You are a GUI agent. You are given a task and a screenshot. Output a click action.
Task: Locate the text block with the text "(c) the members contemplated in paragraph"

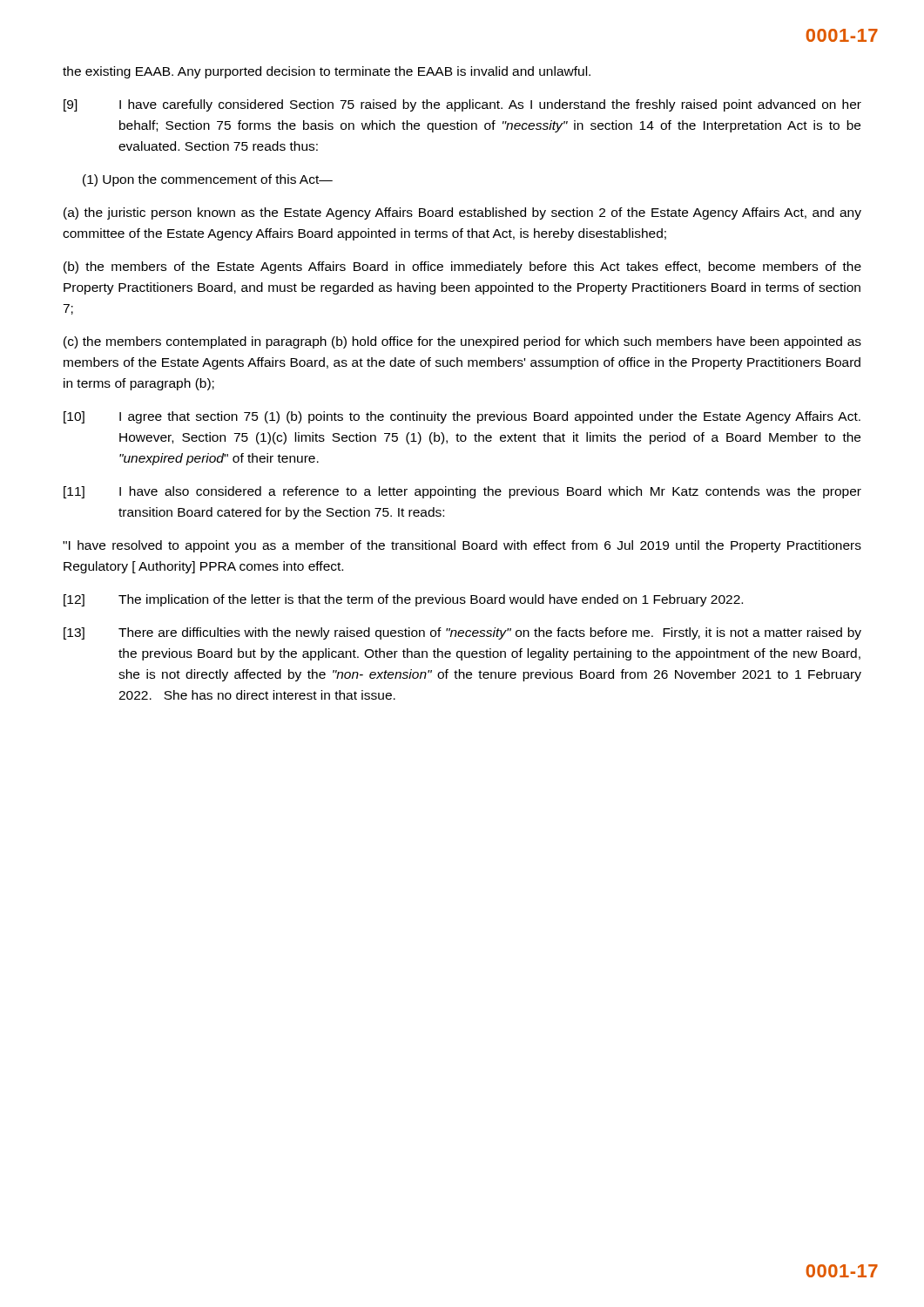point(462,362)
